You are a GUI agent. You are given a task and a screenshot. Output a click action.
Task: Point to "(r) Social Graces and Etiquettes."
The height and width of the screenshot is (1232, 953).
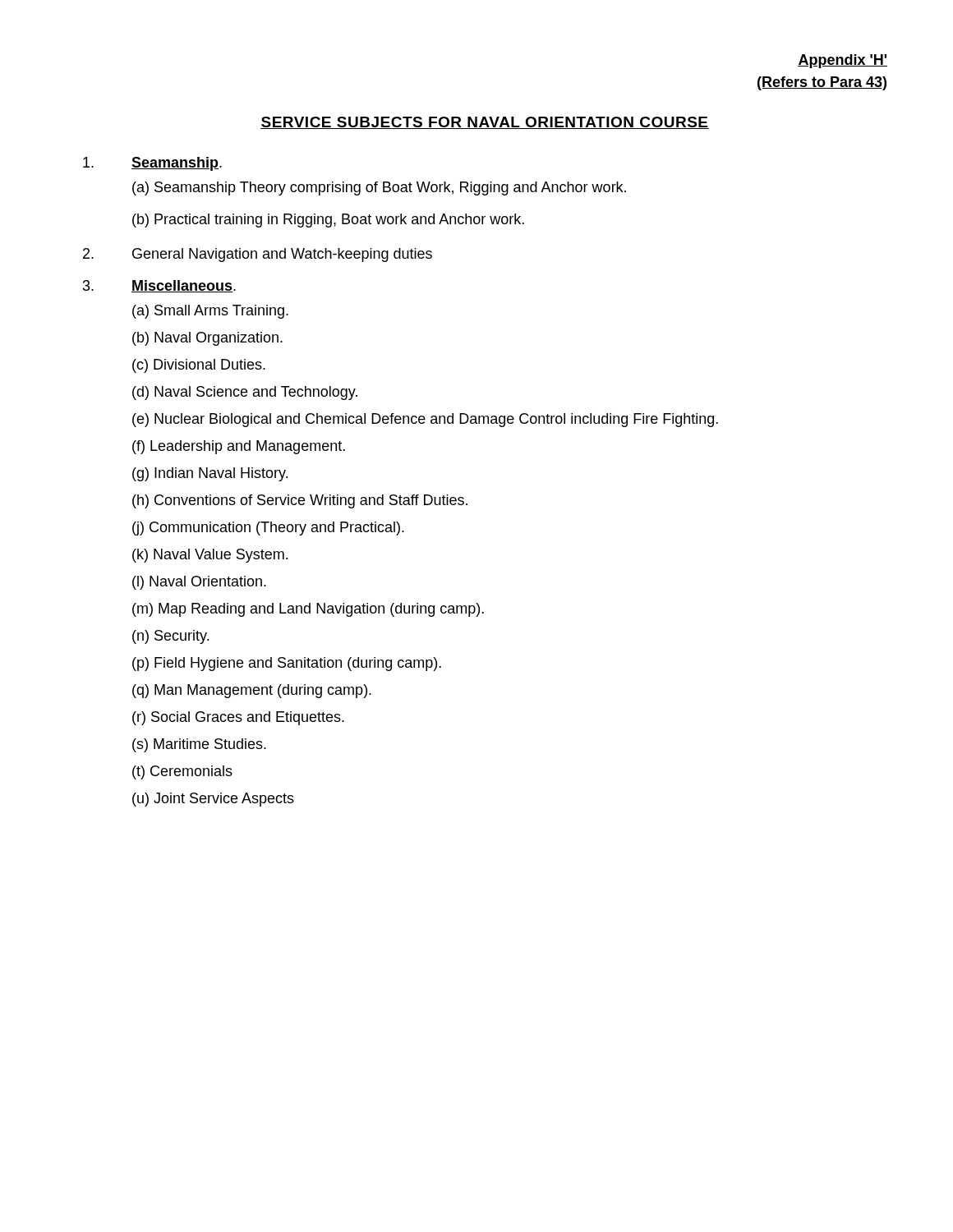click(238, 717)
